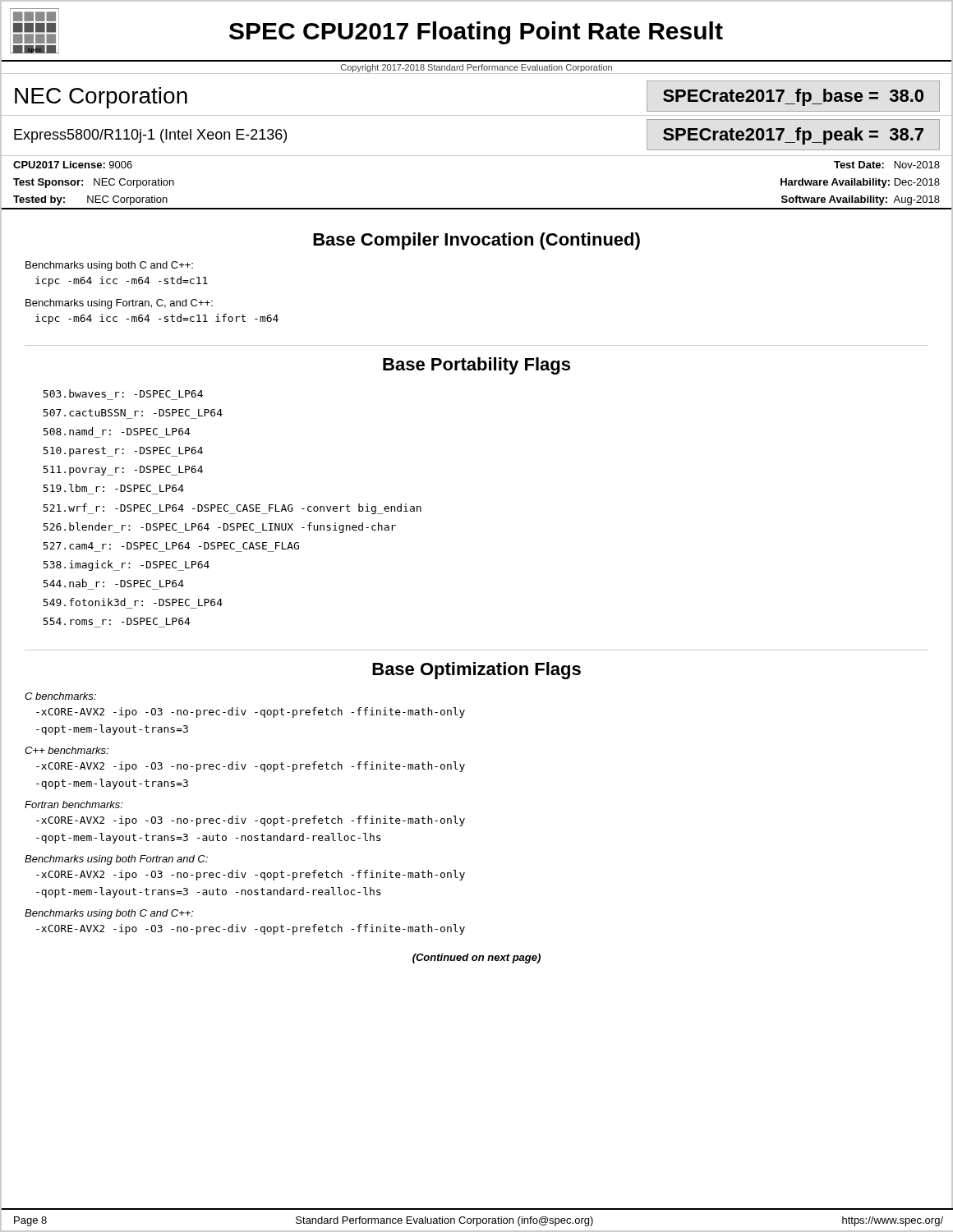Select the list item that reads "549.fotonik3d_r: -DSPEC_LP64"
The image size is (953, 1232).
(129, 602)
